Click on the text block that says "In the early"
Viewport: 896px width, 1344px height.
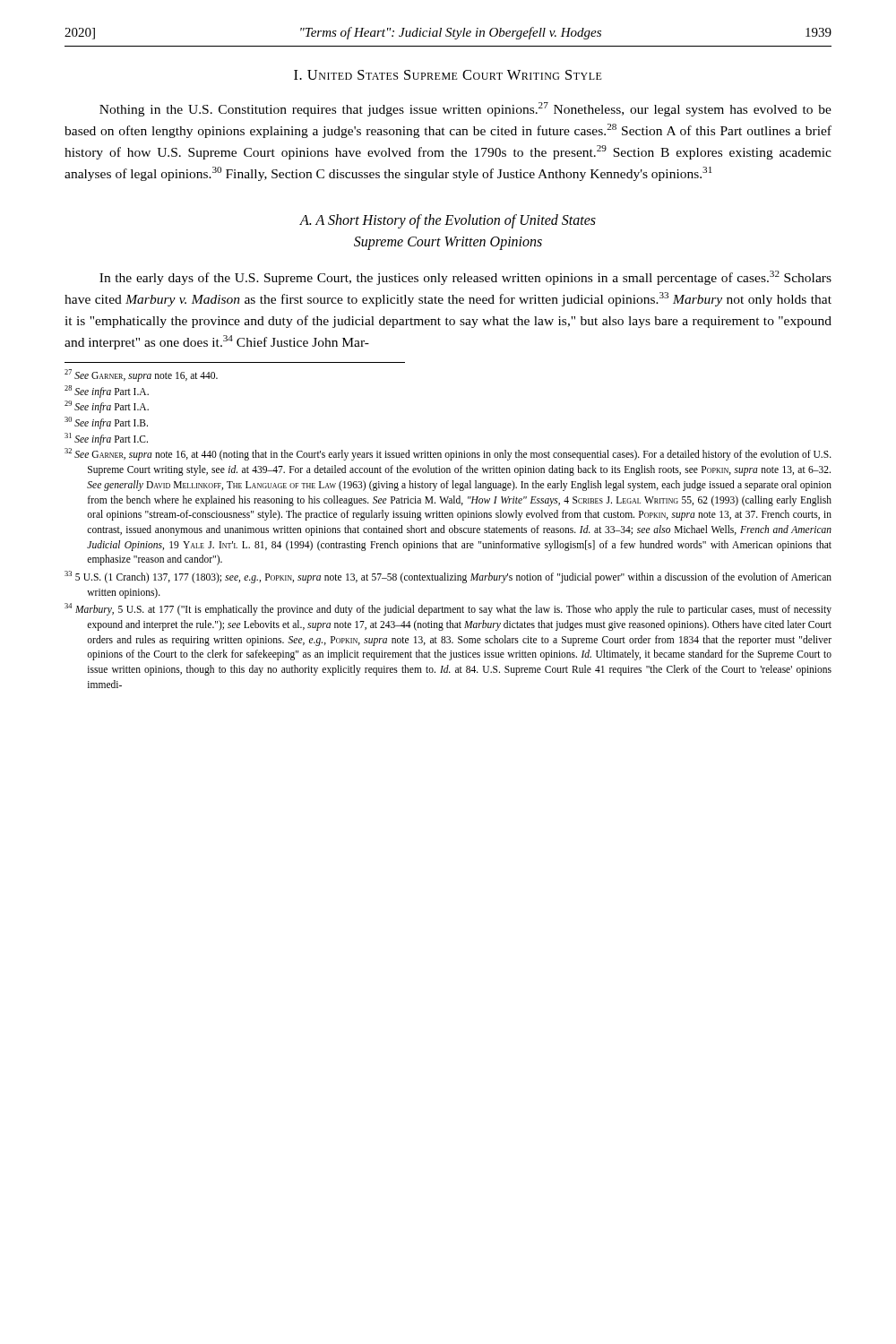[448, 309]
